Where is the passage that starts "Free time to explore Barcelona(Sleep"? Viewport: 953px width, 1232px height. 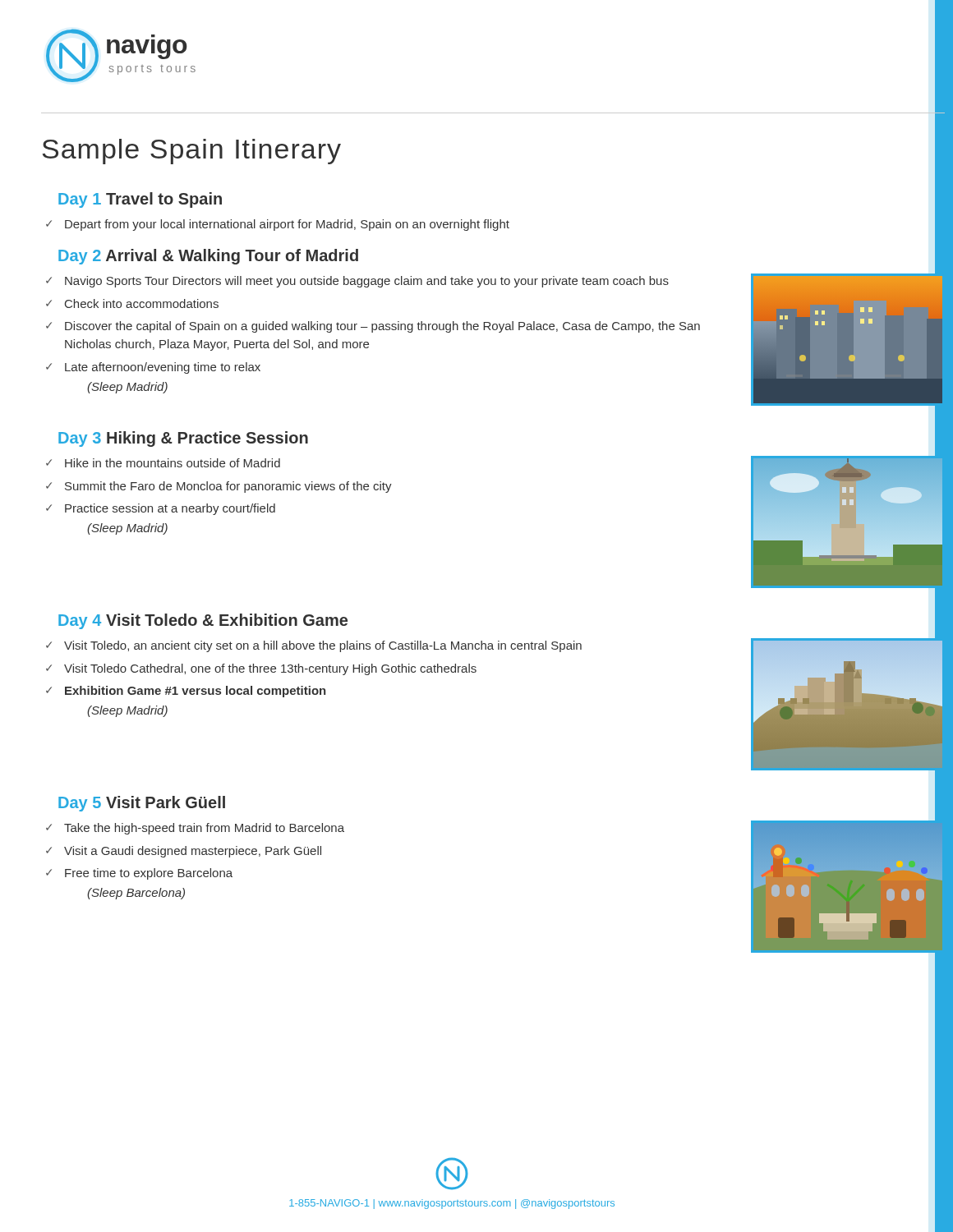pyautogui.click(x=149, y=874)
